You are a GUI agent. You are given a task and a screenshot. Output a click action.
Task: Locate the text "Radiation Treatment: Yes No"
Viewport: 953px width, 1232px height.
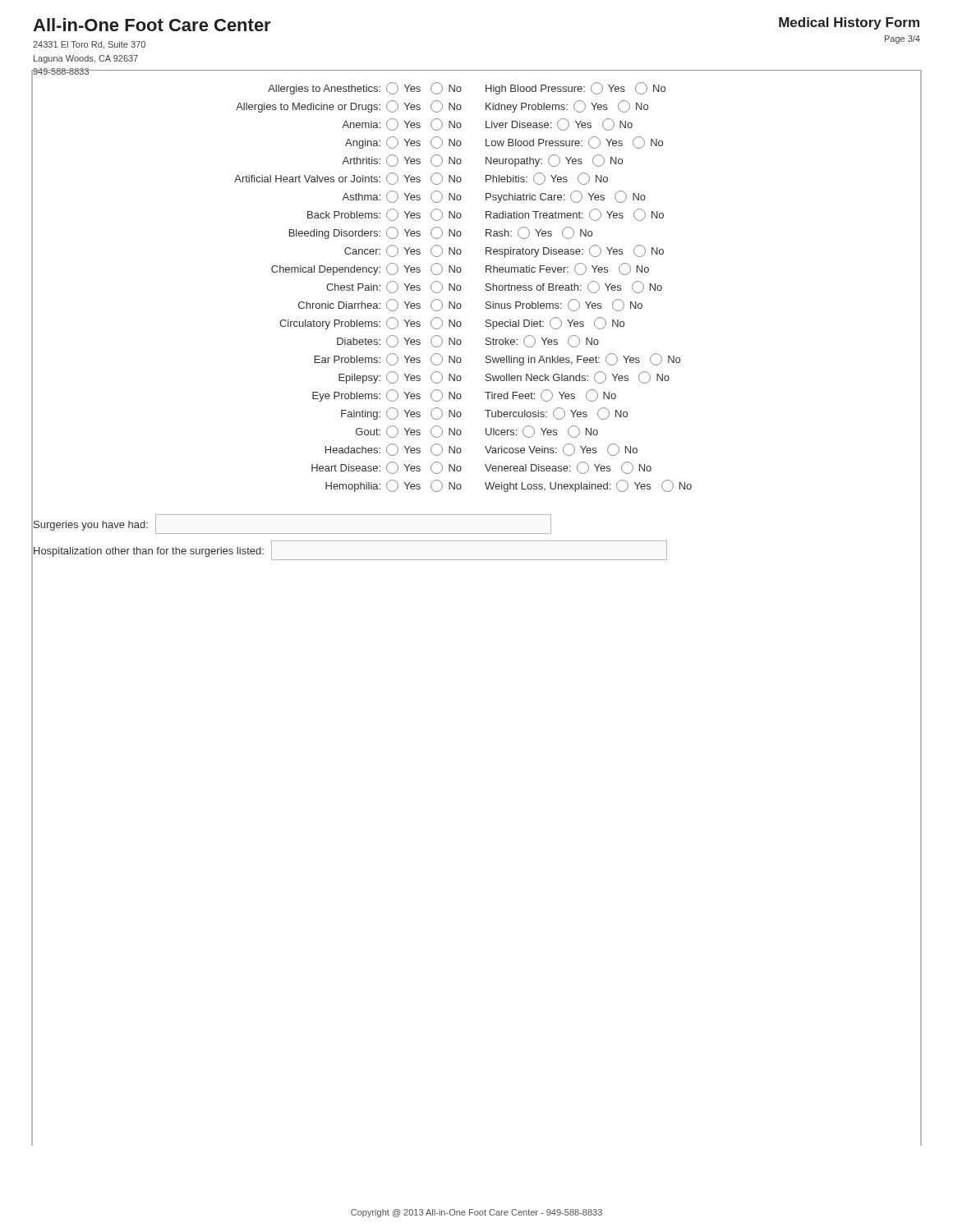[578, 215]
